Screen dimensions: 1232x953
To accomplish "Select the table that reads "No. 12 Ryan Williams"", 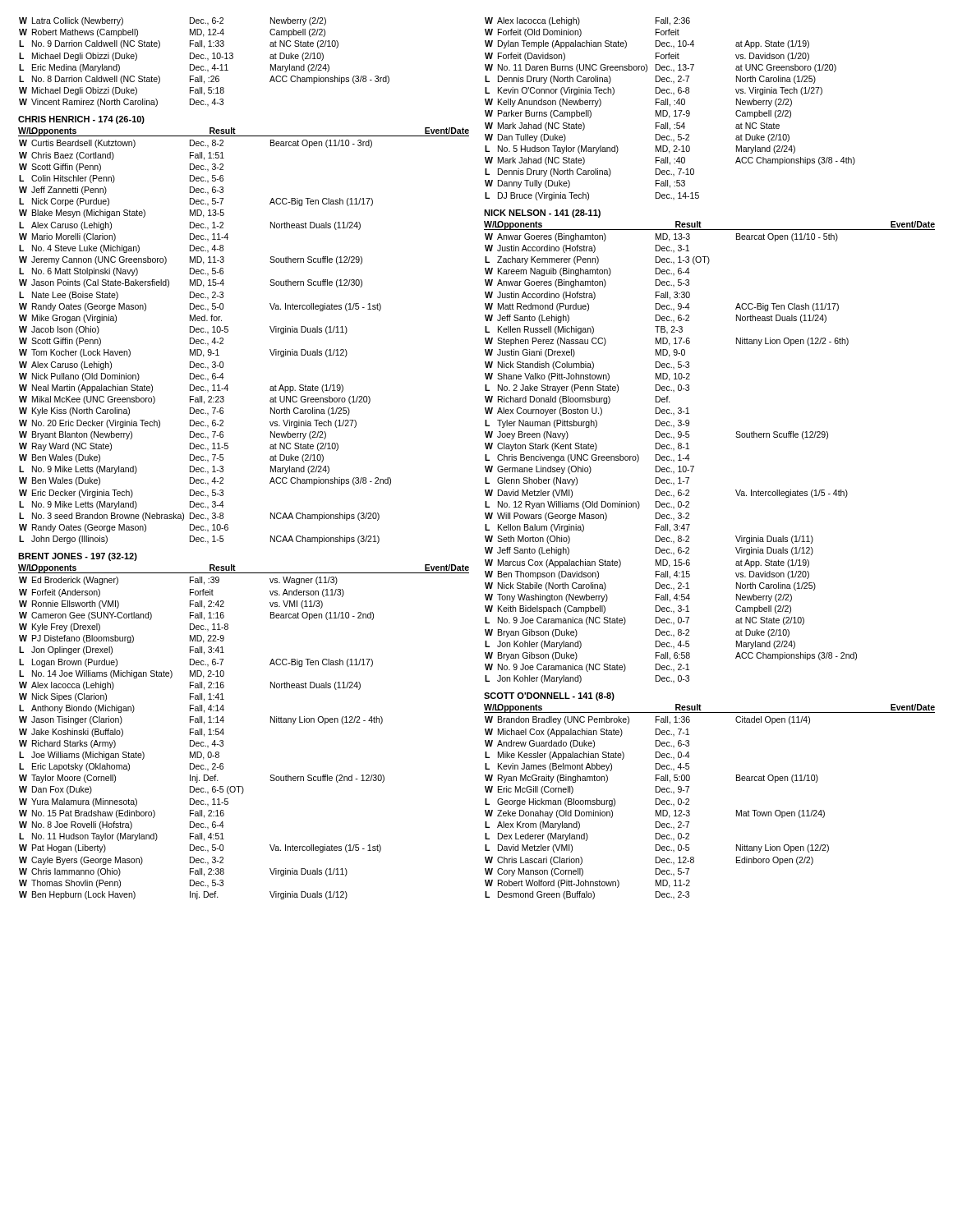I will coord(709,452).
